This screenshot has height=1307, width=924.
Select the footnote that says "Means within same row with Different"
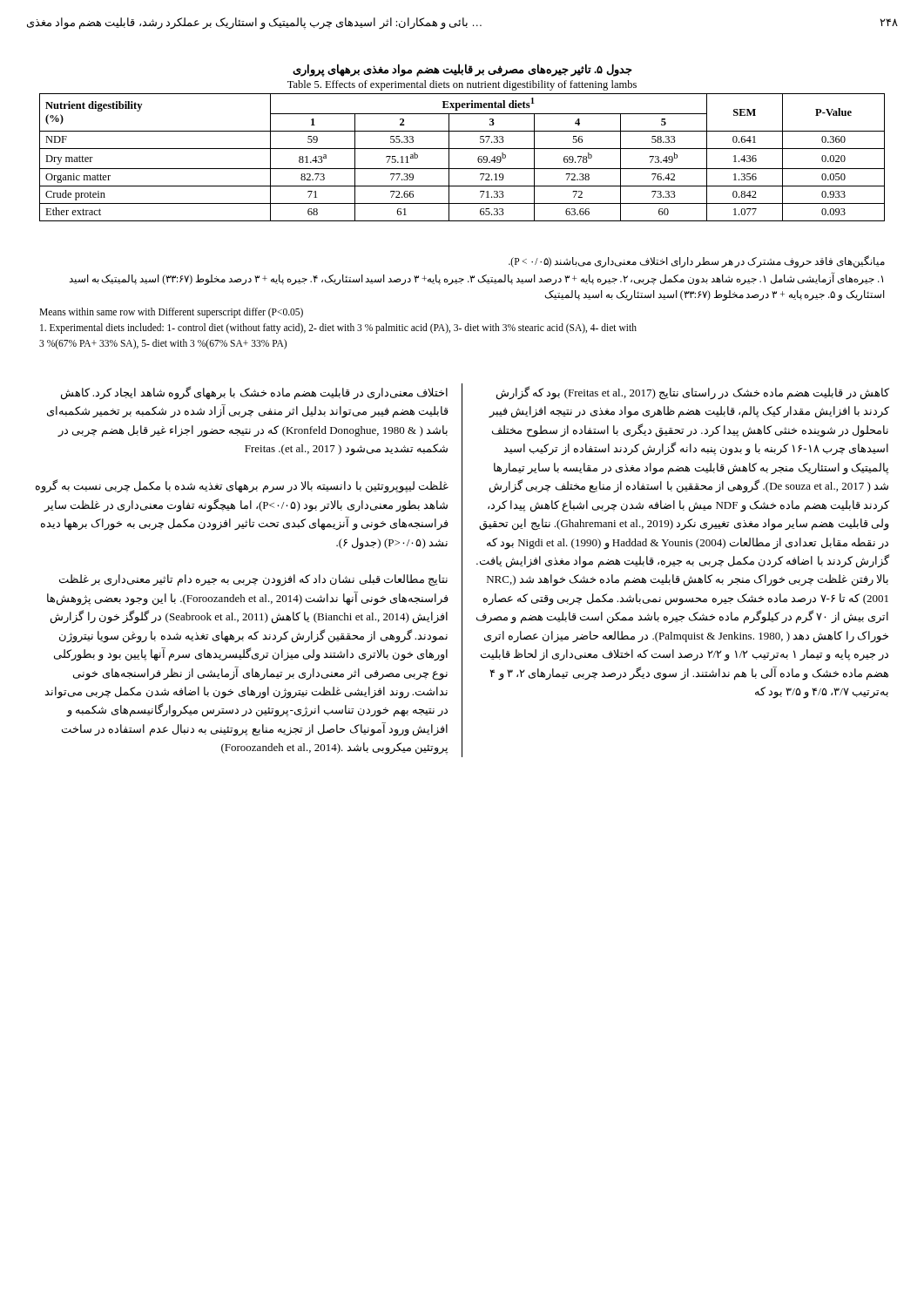tap(338, 328)
